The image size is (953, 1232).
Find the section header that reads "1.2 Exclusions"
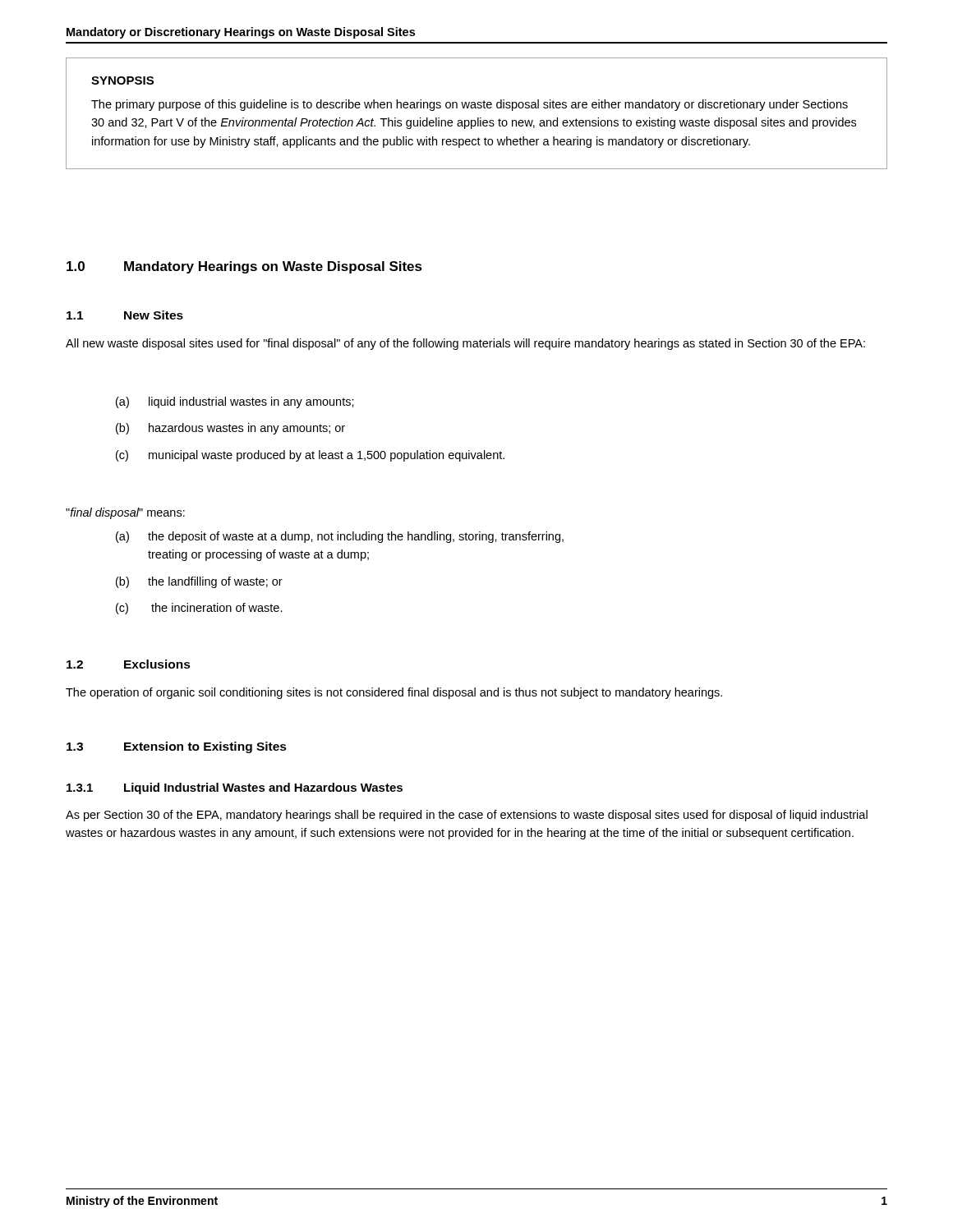(128, 664)
